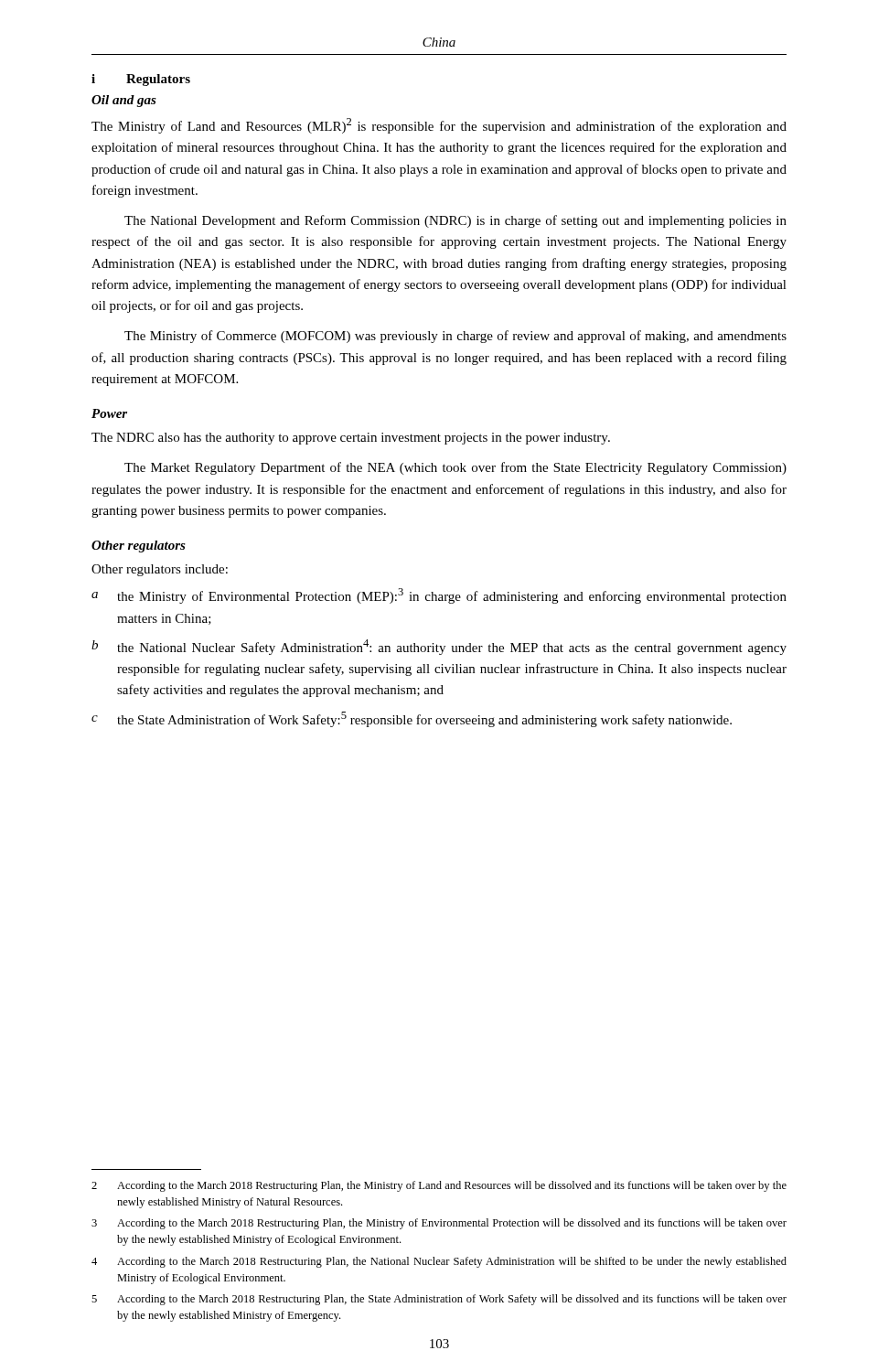Locate the text block that says "The Market Regulatory Department of the NEA"
The width and height of the screenshot is (878, 1372).
coord(439,489)
